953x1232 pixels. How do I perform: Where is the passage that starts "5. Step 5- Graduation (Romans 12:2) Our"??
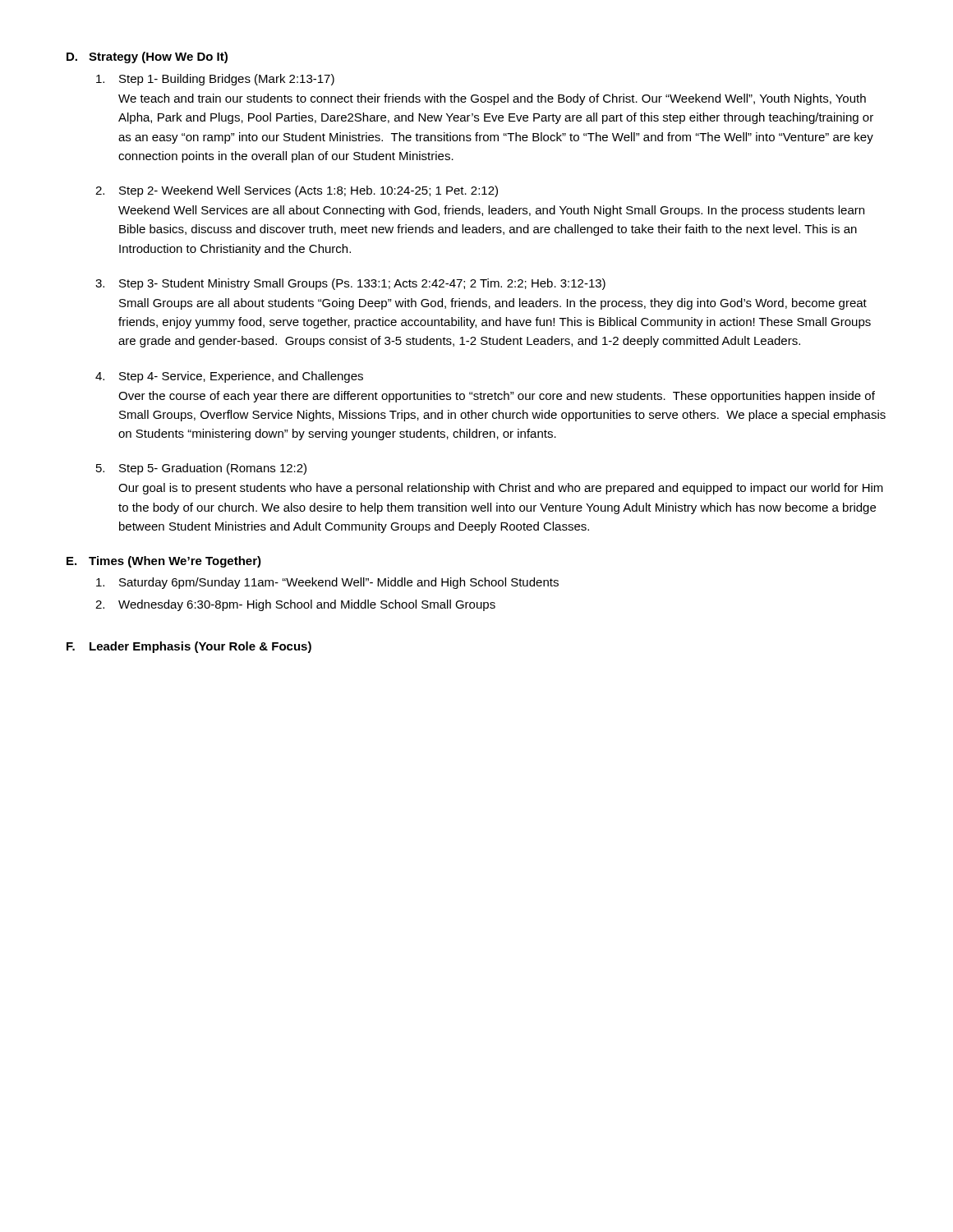(x=491, y=498)
